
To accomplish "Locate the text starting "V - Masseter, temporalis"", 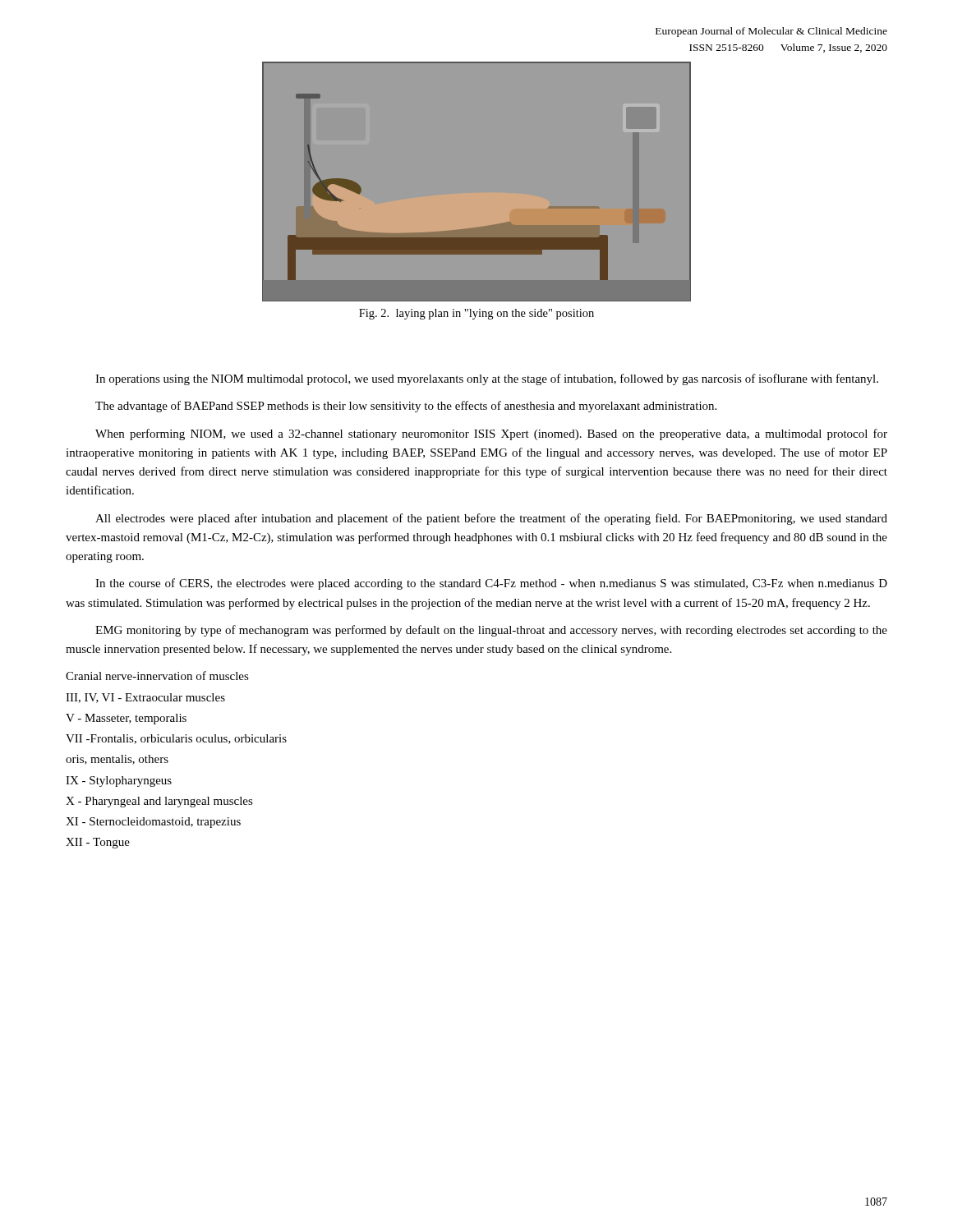I will click(126, 718).
